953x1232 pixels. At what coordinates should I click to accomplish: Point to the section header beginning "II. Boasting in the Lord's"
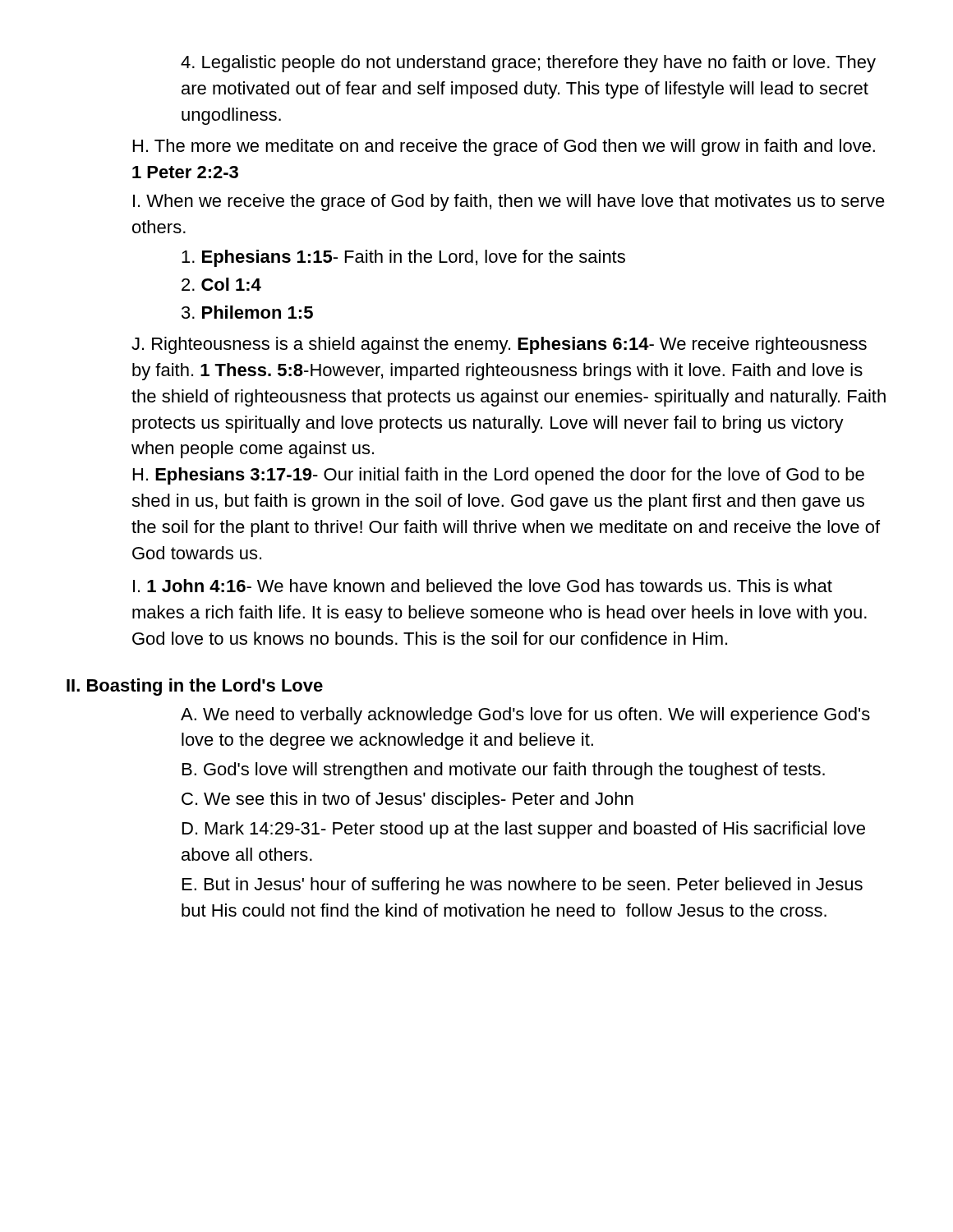pyautogui.click(x=194, y=685)
